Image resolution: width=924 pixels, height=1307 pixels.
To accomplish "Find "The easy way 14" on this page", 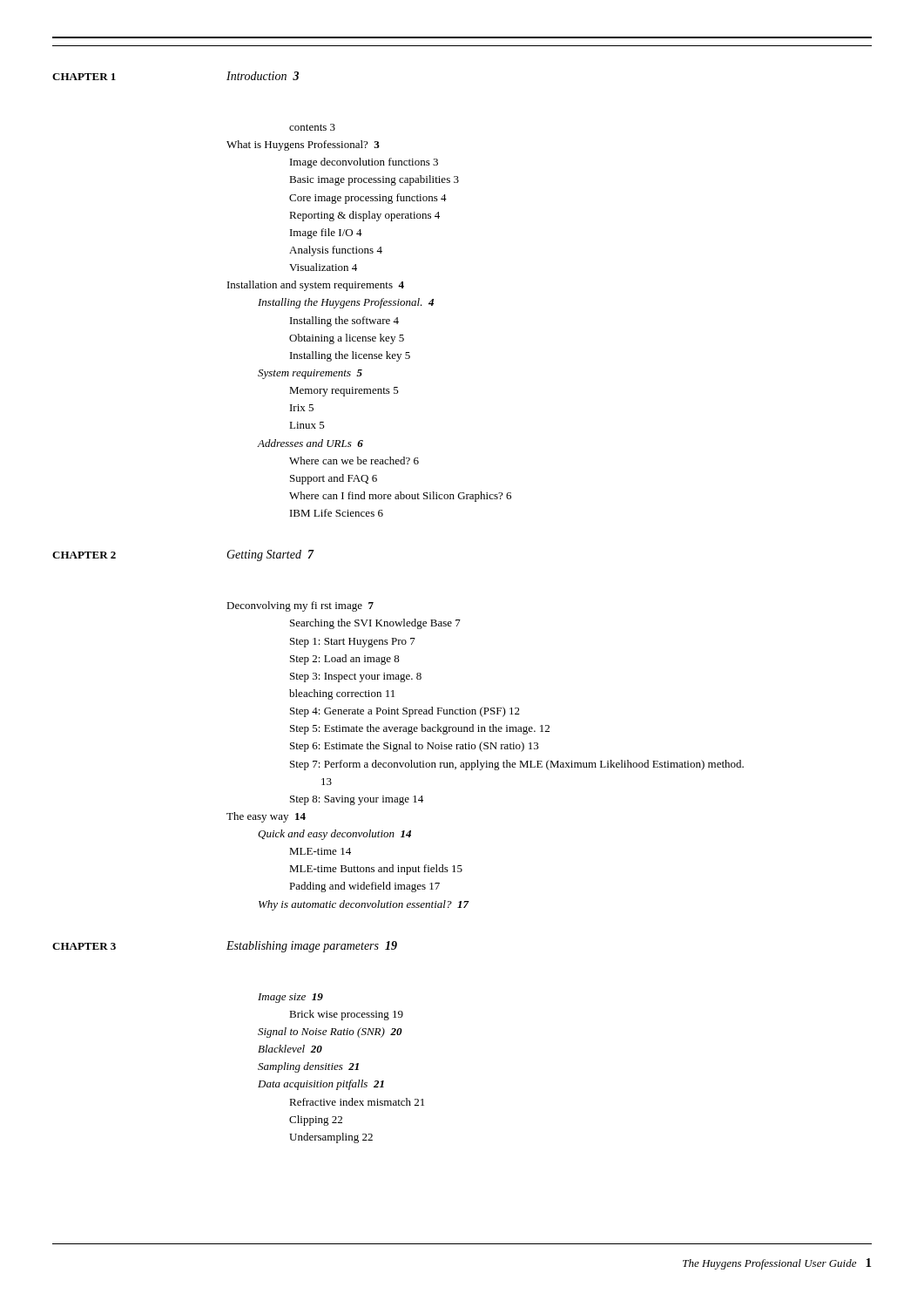I will tap(266, 816).
